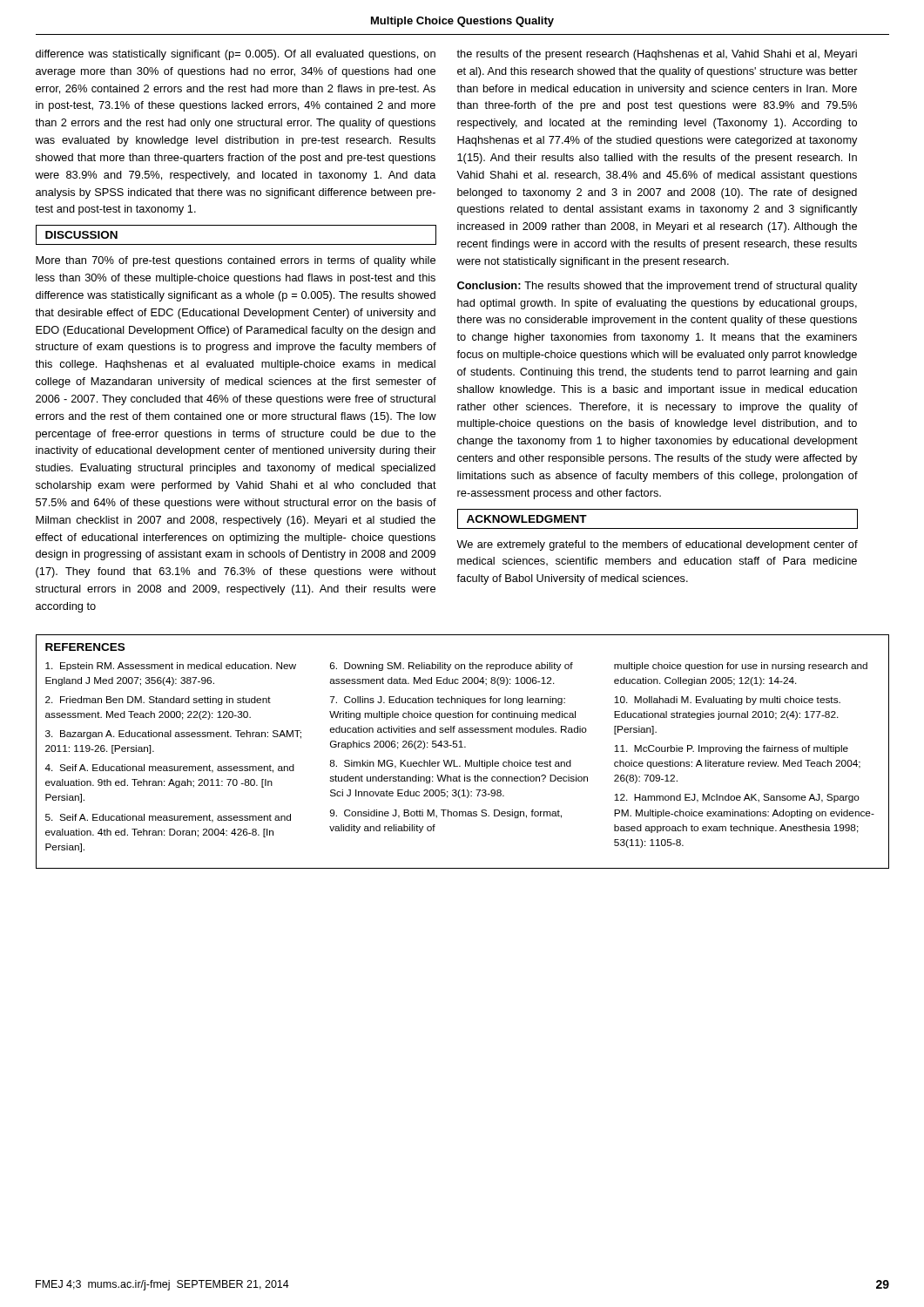Viewport: 924px width, 1307px height.
Task: Where is the passage that starts "the results of the present research (Haqhshenas"?
Action: [657, 157]
